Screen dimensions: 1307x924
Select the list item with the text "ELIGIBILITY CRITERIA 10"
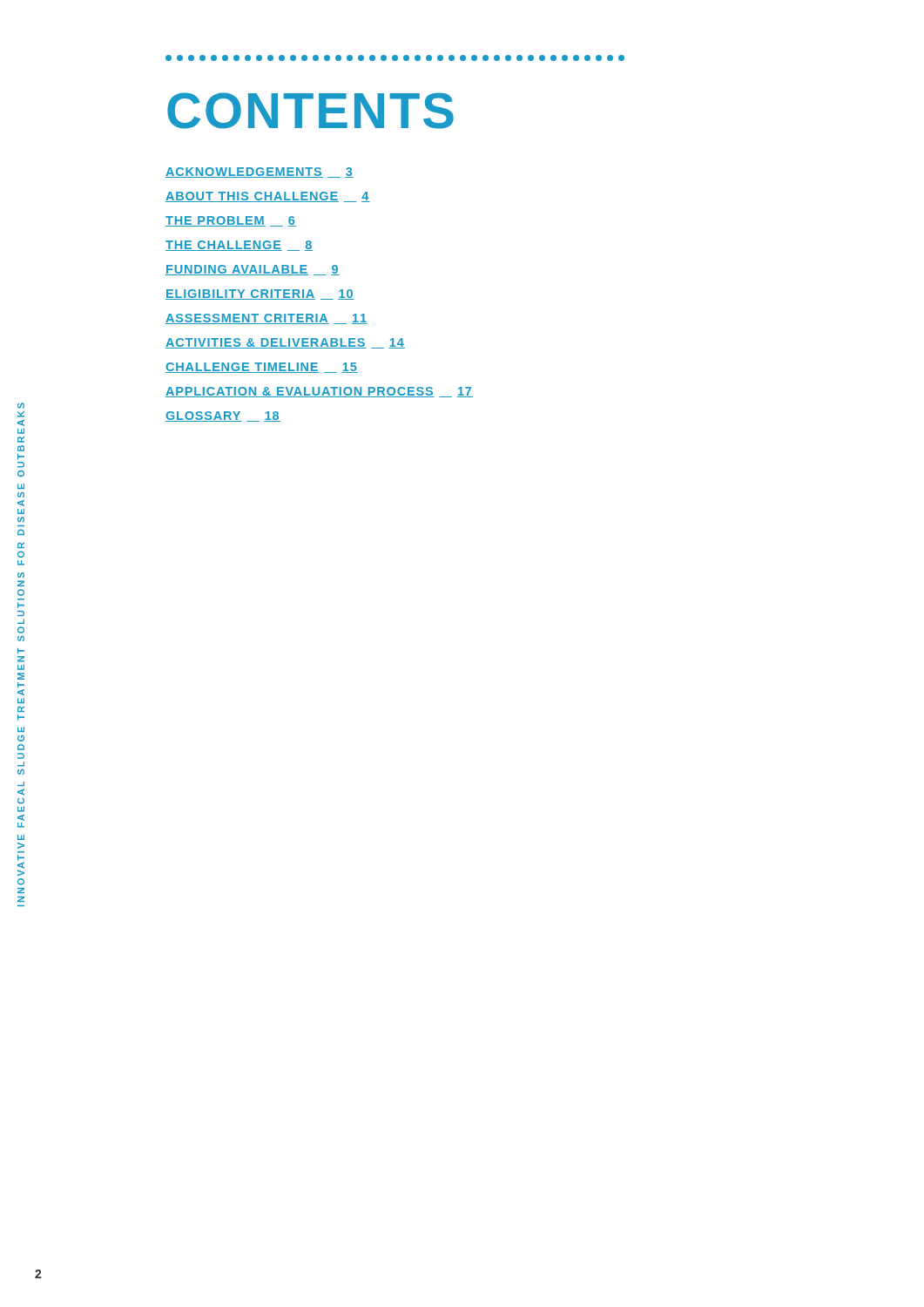pyautogui.click(x=260, y=293)
